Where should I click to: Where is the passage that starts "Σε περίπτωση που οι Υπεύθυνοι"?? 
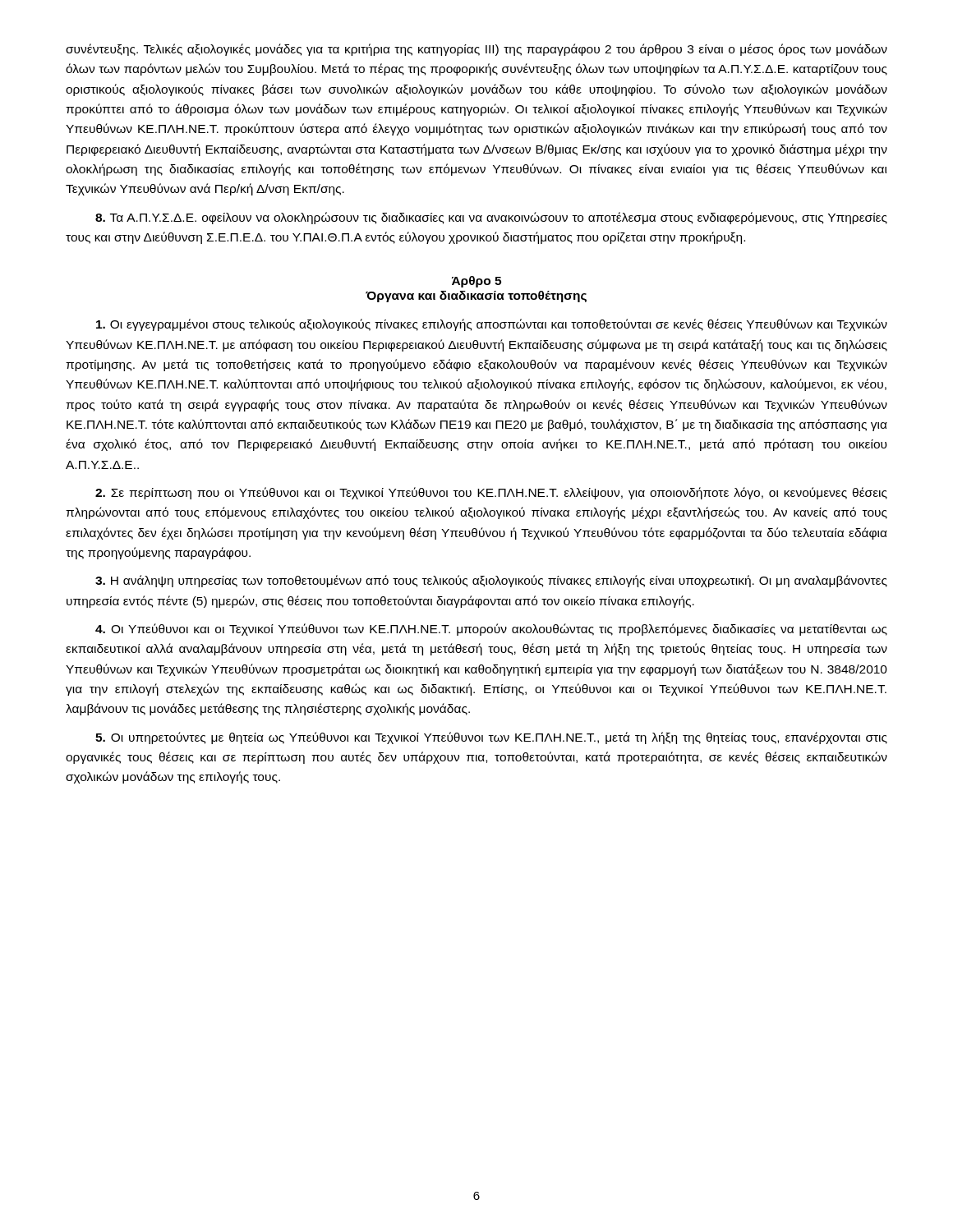476,522
